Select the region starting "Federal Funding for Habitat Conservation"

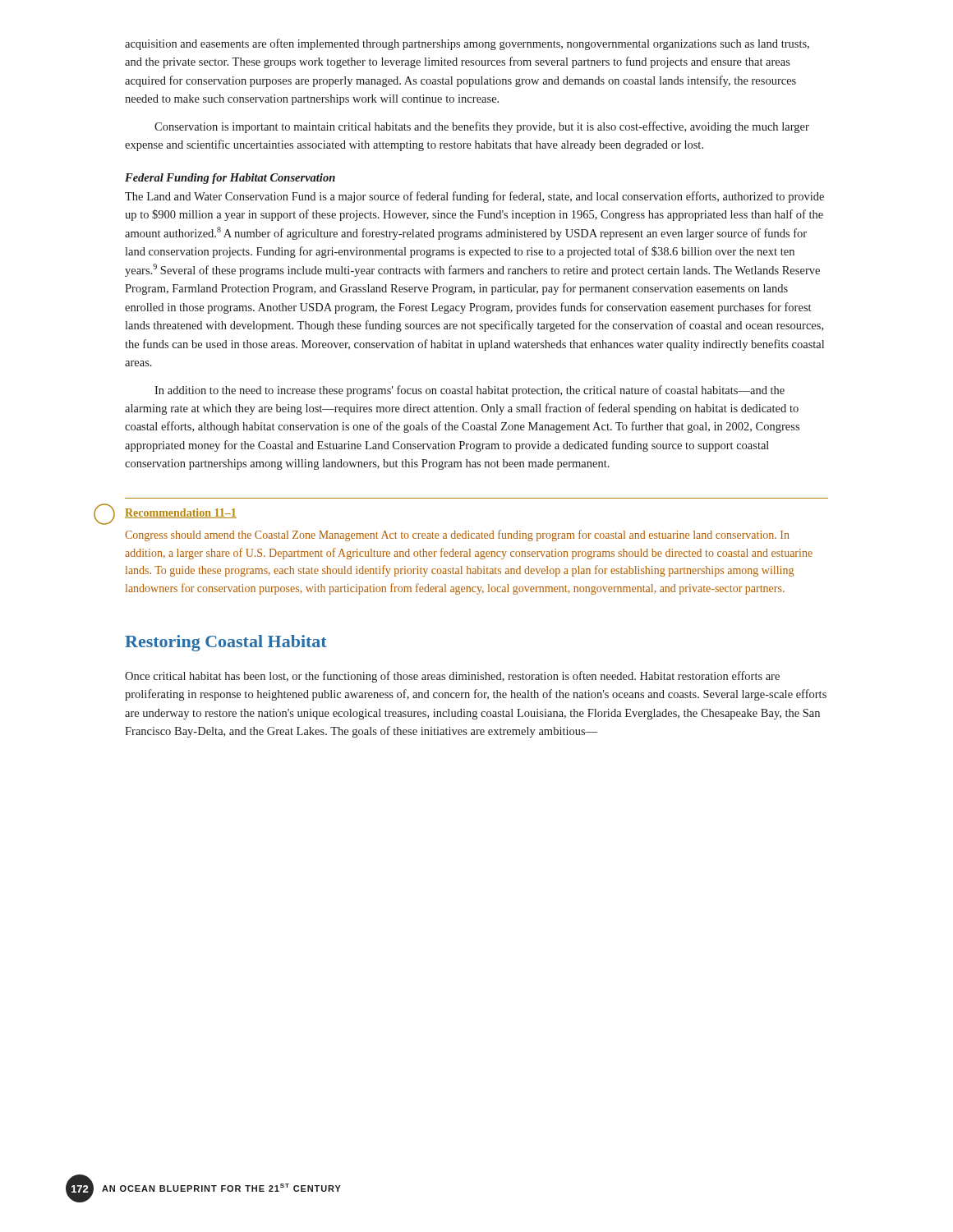click(x=230, y=177)
